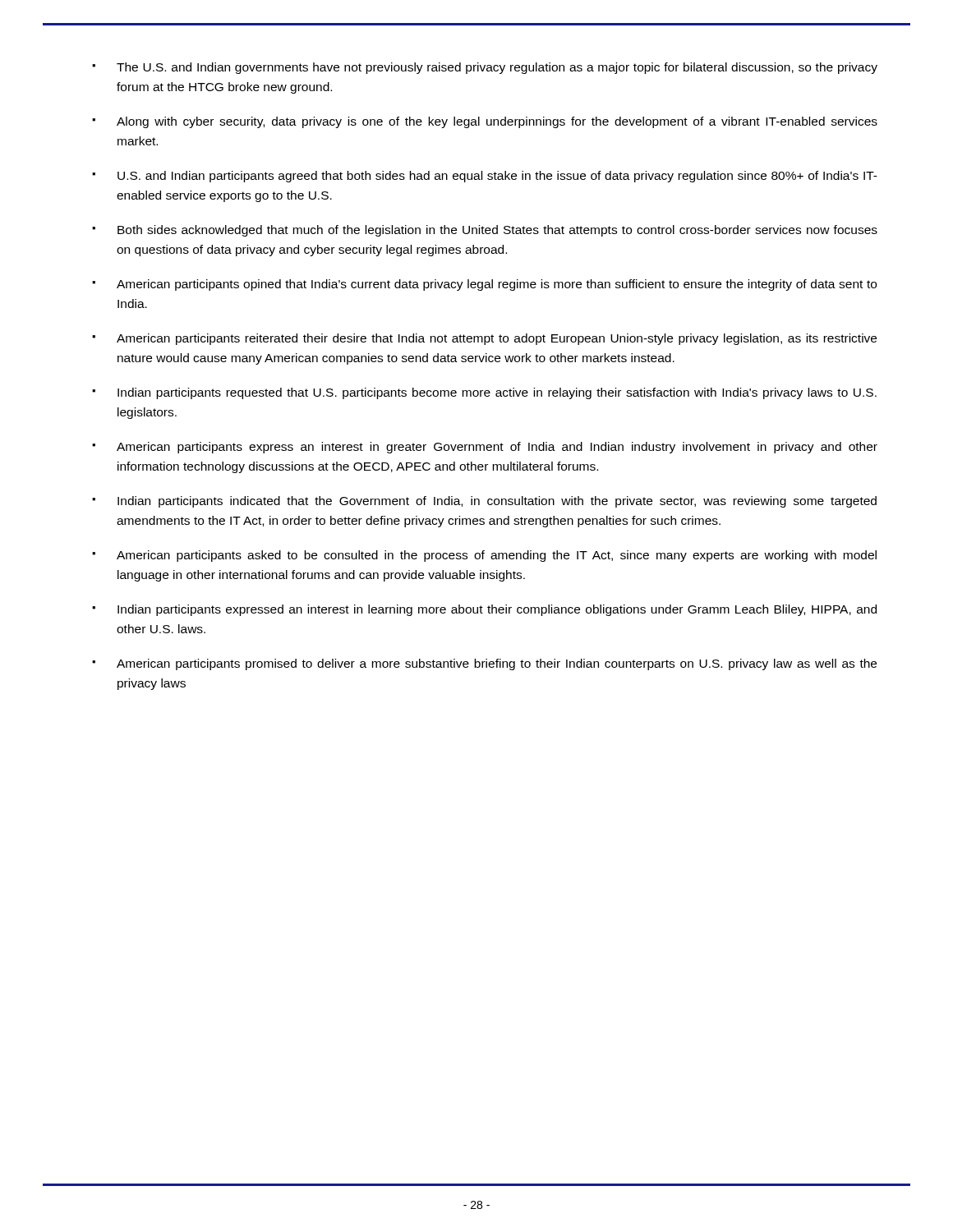This screenshot has width=953, height=1232.
Task: Select the list item that reads "▪ American participants opined that"
Action: (x=485, y=294)
